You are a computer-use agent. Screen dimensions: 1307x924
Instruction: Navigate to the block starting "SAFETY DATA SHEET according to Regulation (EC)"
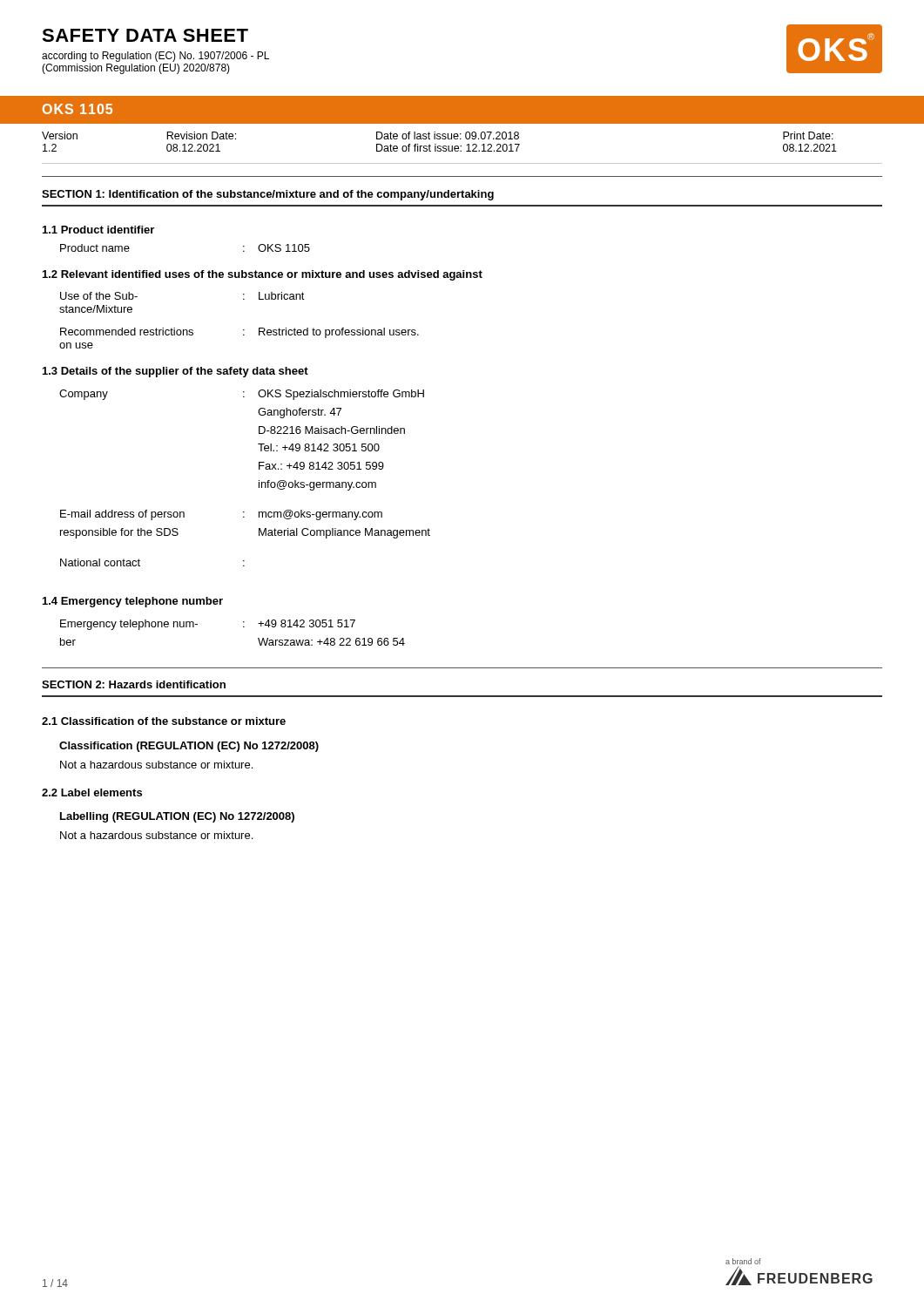[156, 49]
